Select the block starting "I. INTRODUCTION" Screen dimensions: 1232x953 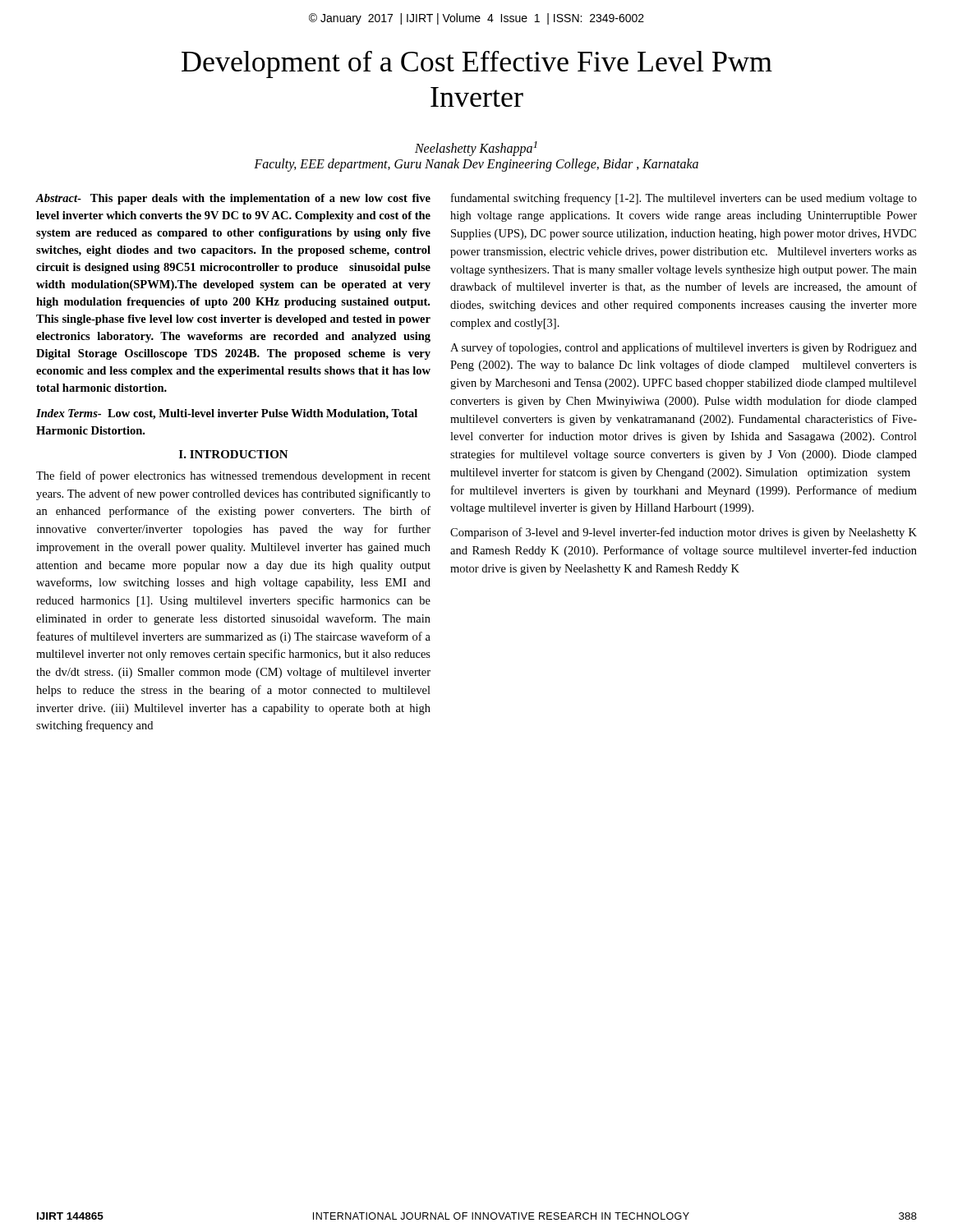(x=233, y=454)
